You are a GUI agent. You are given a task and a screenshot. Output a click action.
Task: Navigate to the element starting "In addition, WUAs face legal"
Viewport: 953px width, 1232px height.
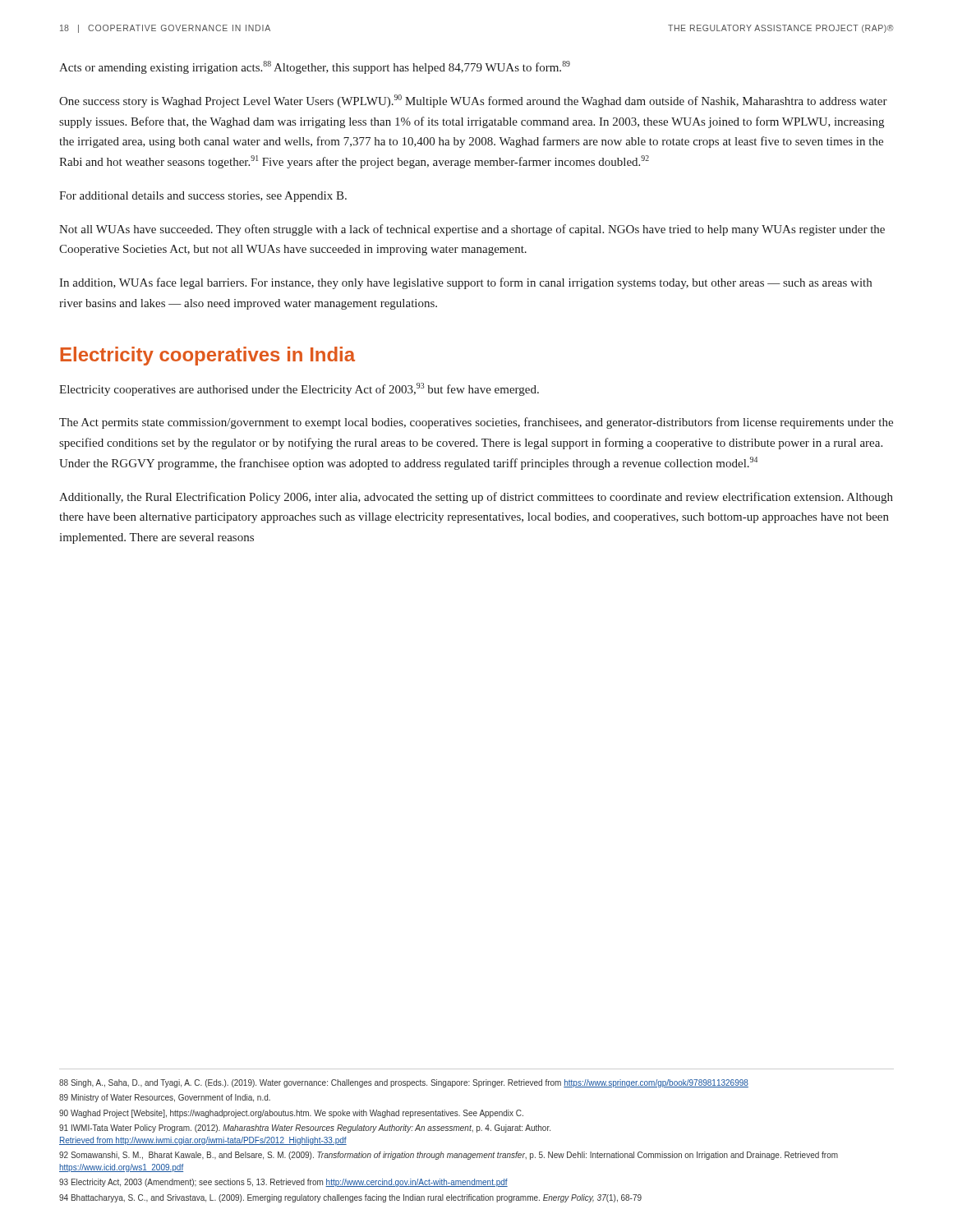466,293
